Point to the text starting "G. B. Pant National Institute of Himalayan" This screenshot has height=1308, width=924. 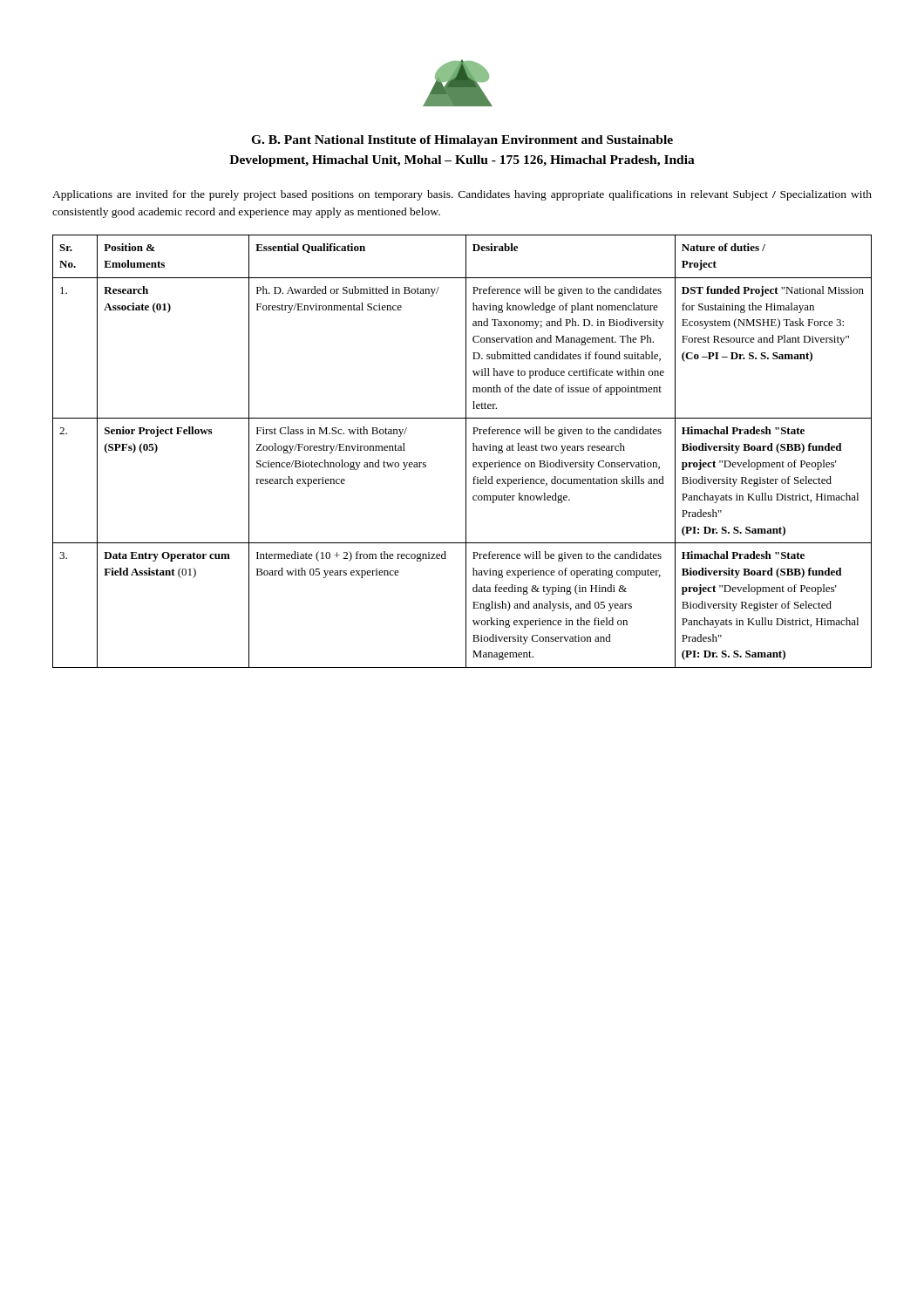[462, 149]
